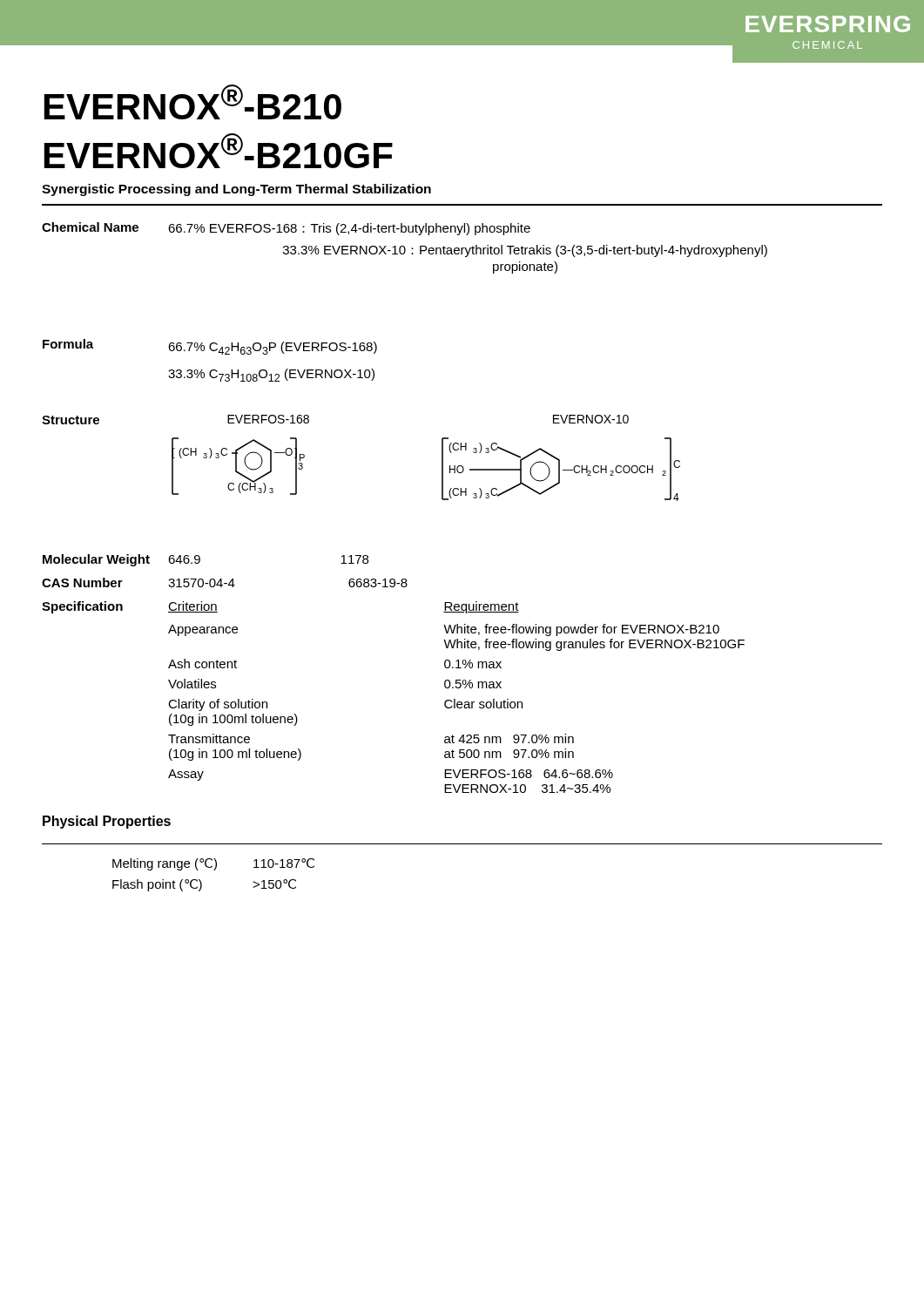Locate the text "3% EVERNOX-10：Pentaerythritol Tetrakis (3-(3,5-di-tert-butyl-4-hydroxyphenyl)propionate)"
The height and width of the screenshot is (1307, 924).
tap(525, 258)
